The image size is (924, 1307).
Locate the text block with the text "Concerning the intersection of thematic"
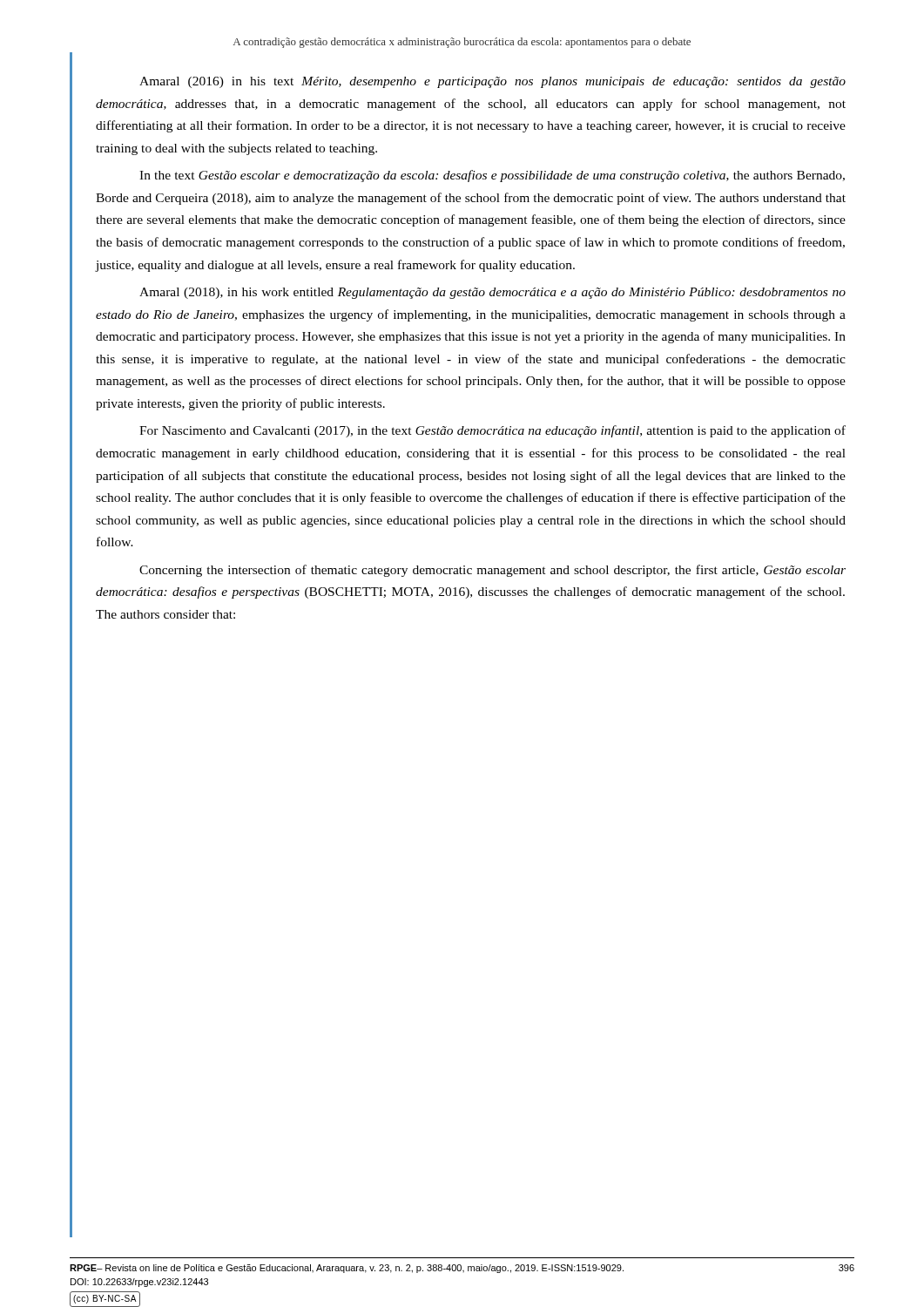click(471, 592)
